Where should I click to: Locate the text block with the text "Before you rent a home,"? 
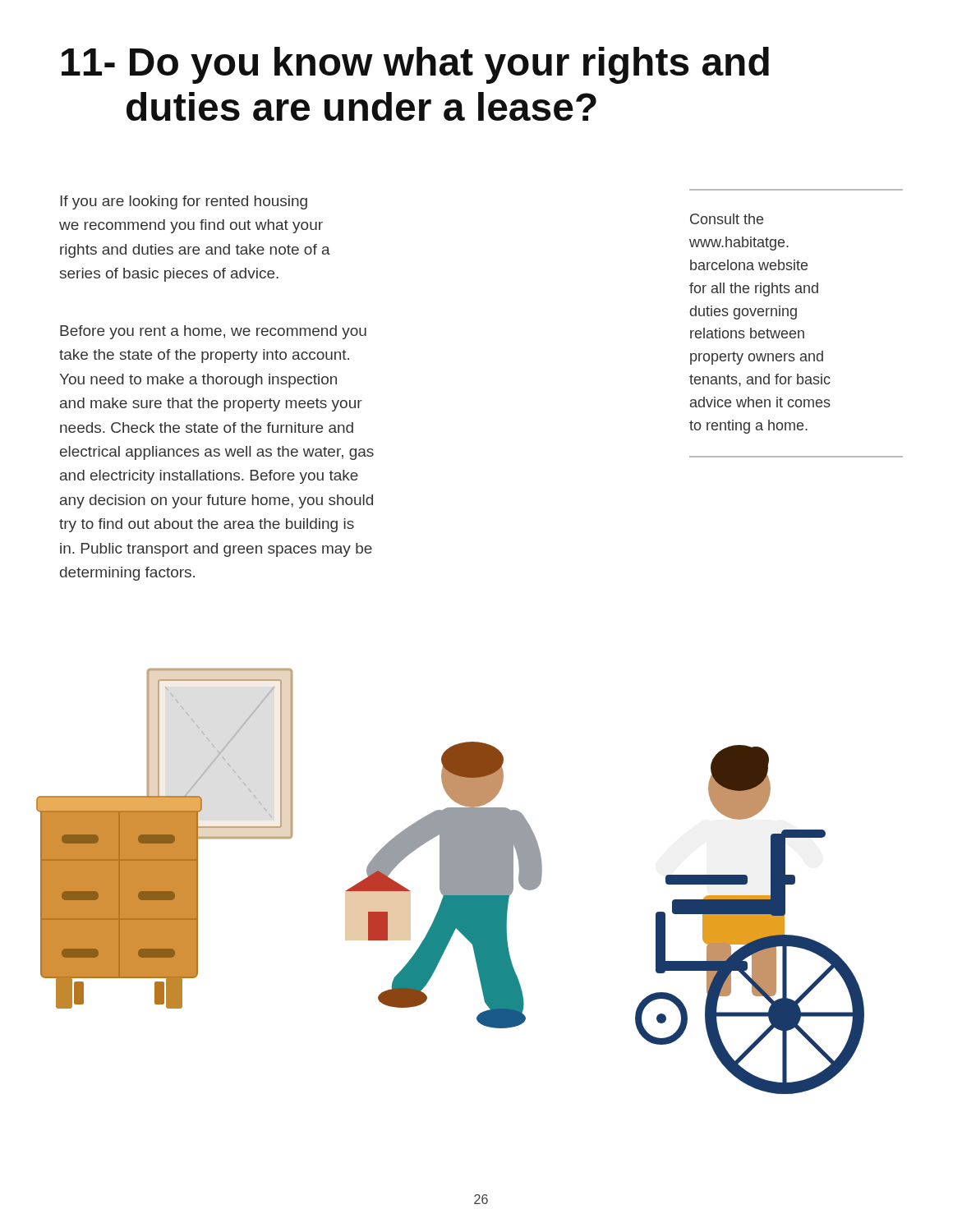point(289,451)
